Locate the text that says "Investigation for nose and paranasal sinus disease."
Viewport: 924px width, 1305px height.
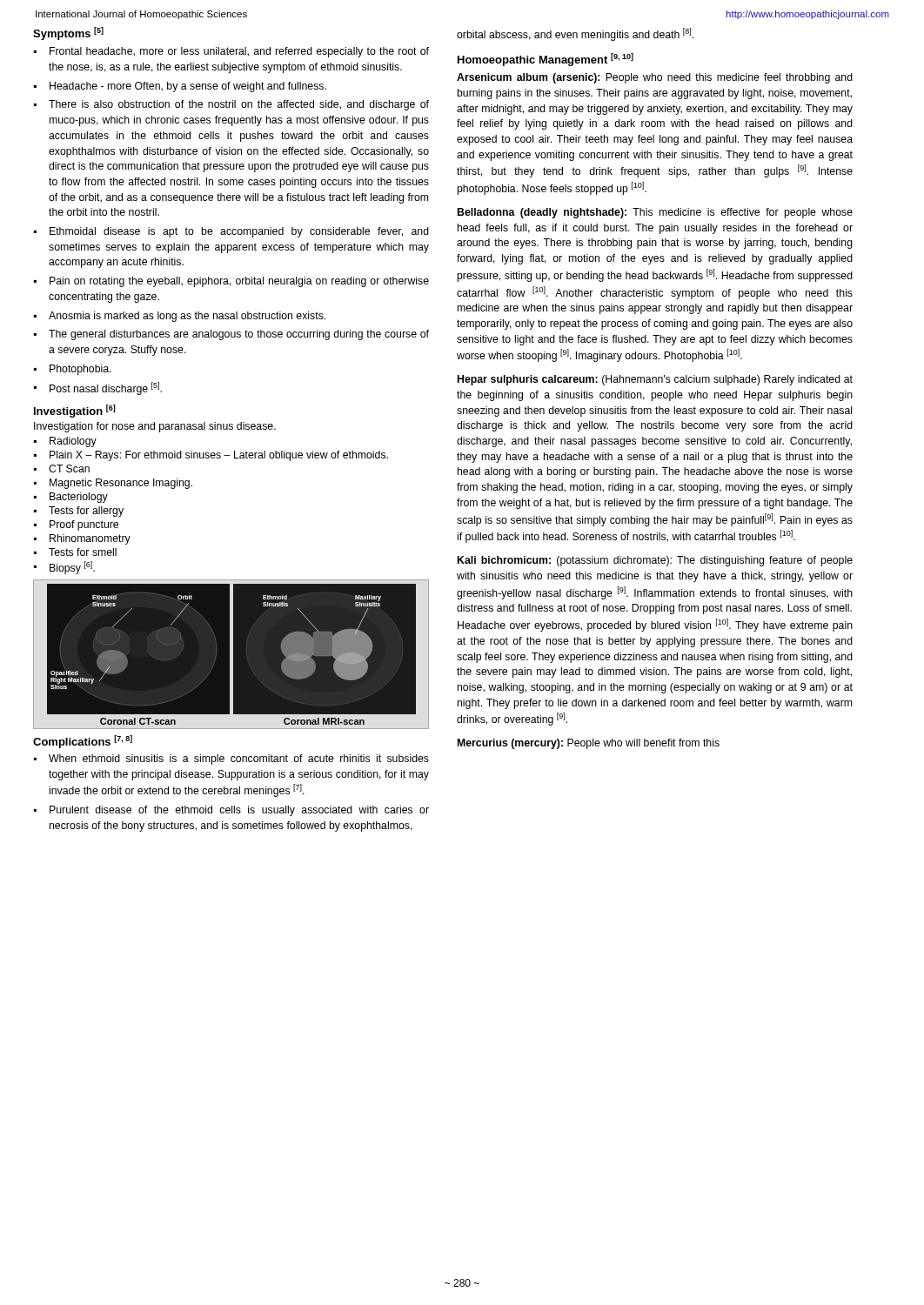point(155,426)
